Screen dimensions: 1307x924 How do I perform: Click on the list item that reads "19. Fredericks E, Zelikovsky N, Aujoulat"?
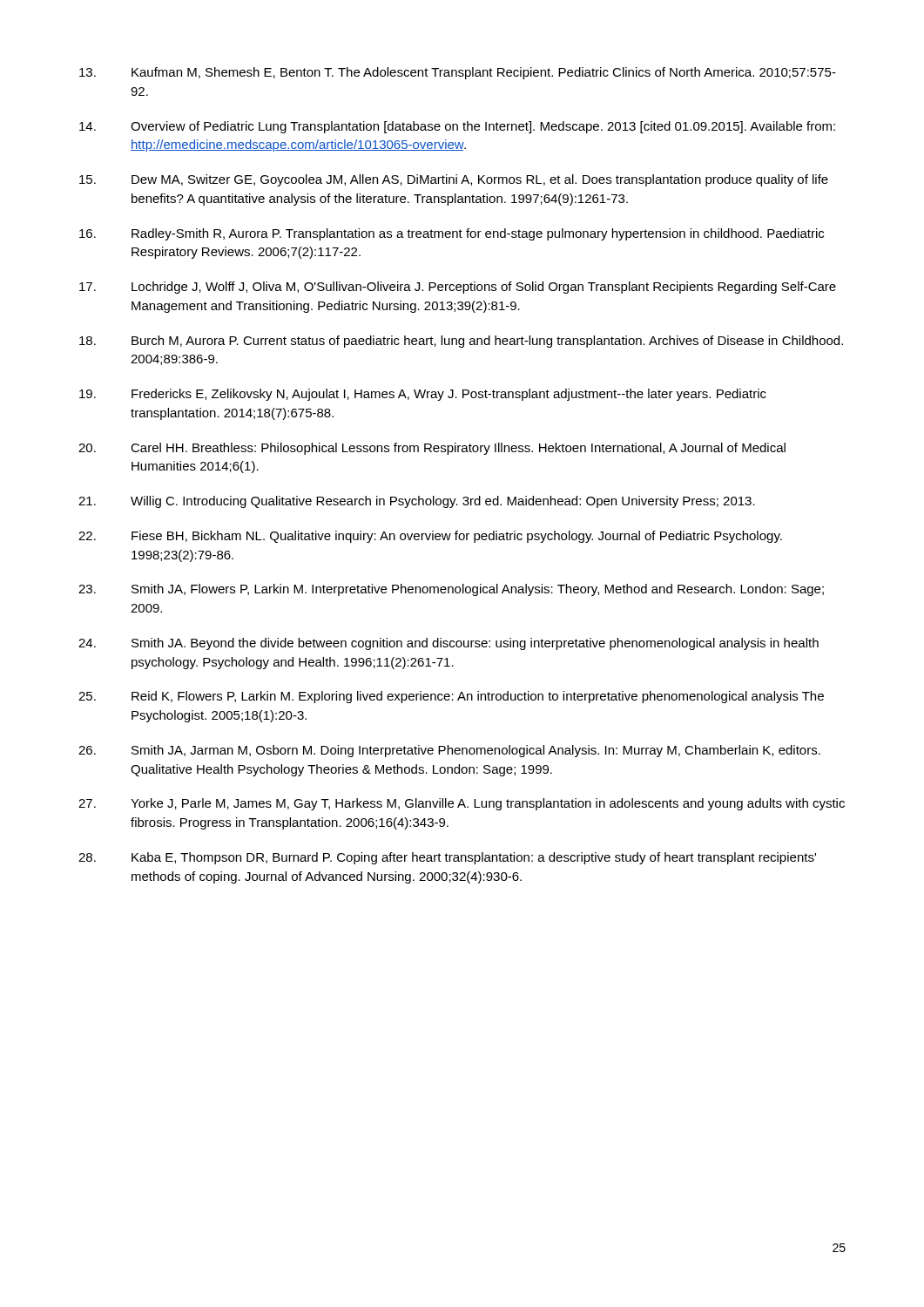462,403
